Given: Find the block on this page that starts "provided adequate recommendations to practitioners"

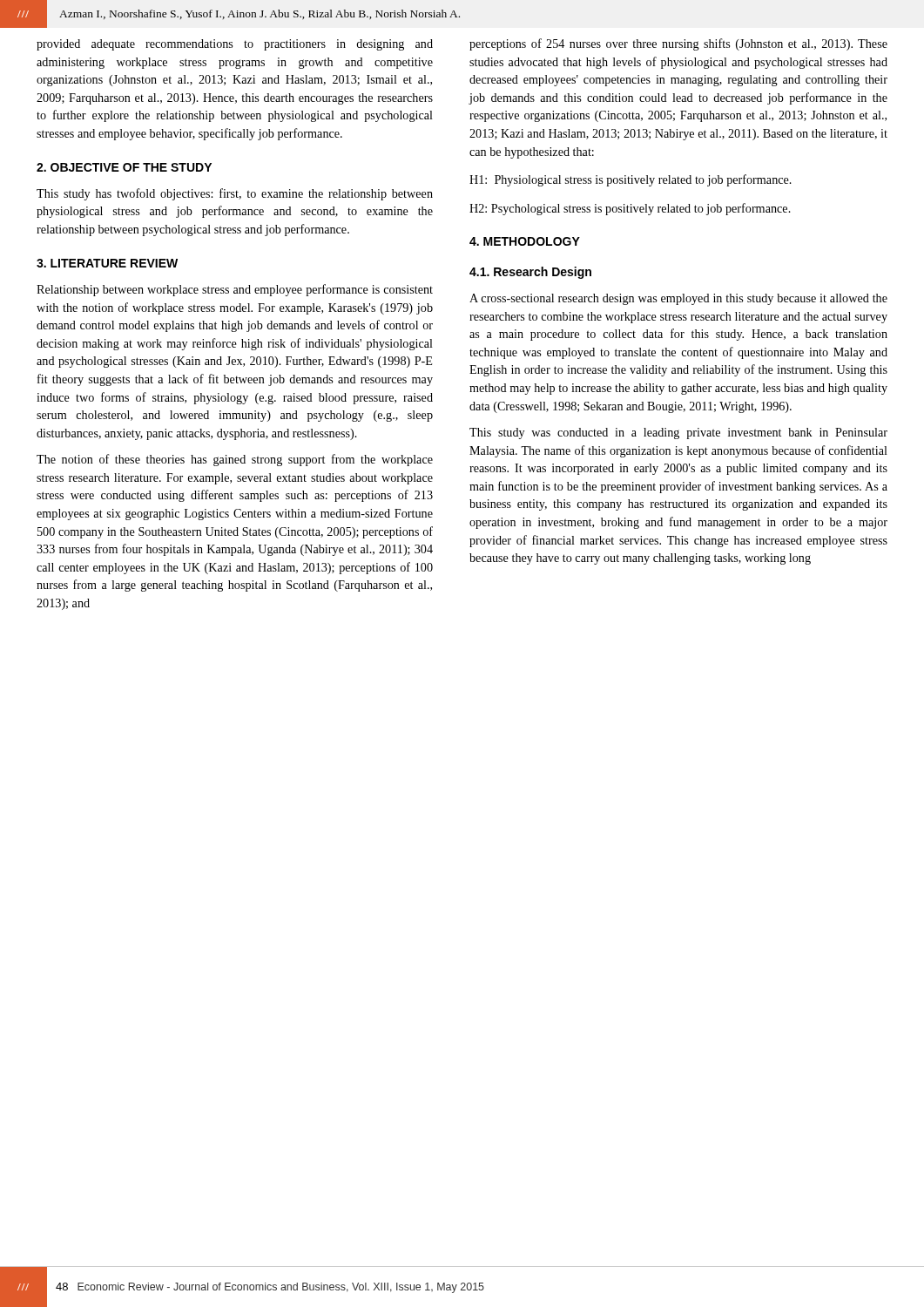Looking at the screenshot, I should coord(235,89).
